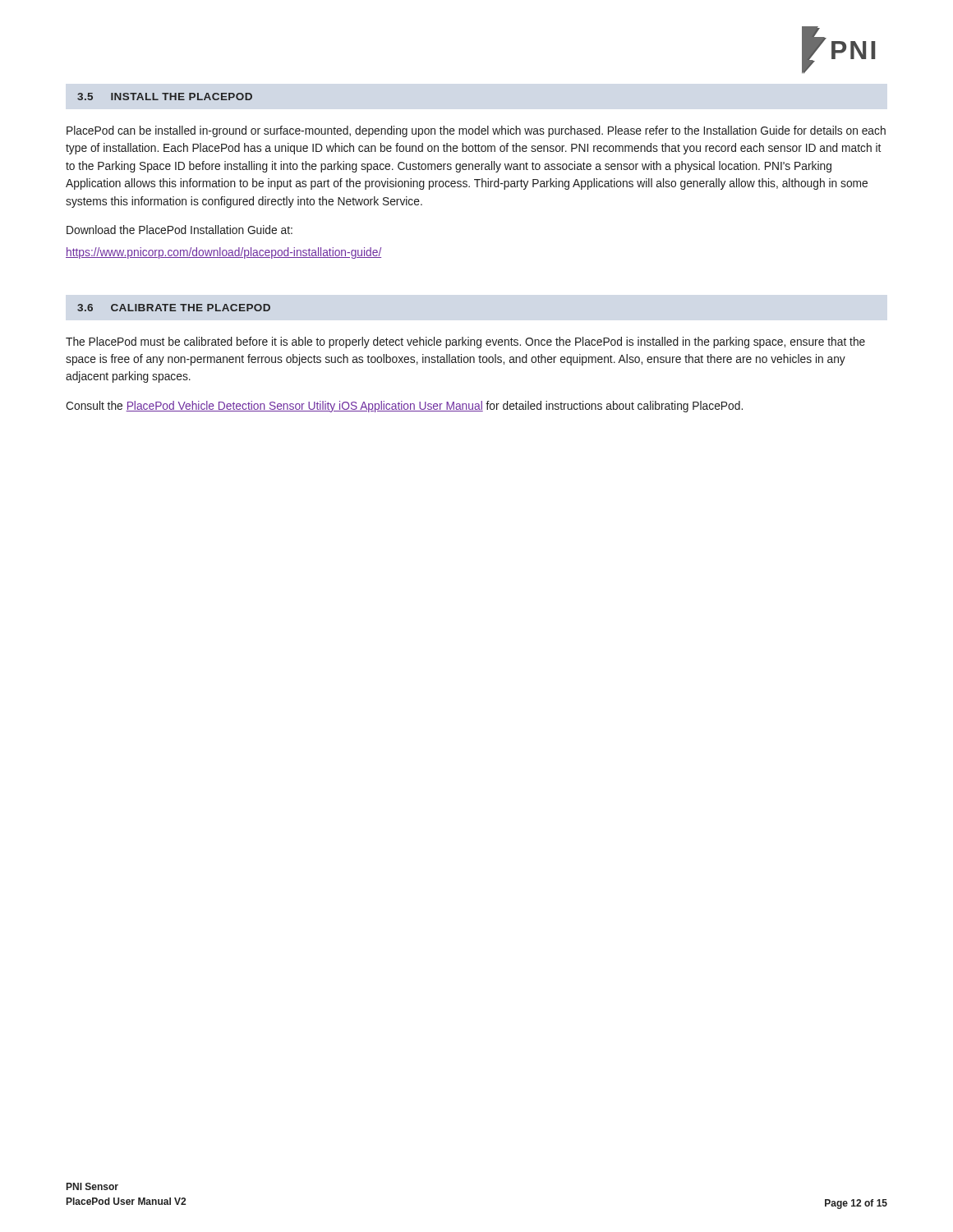Locate the logo
953x1232 pixels.
[842, 49]
